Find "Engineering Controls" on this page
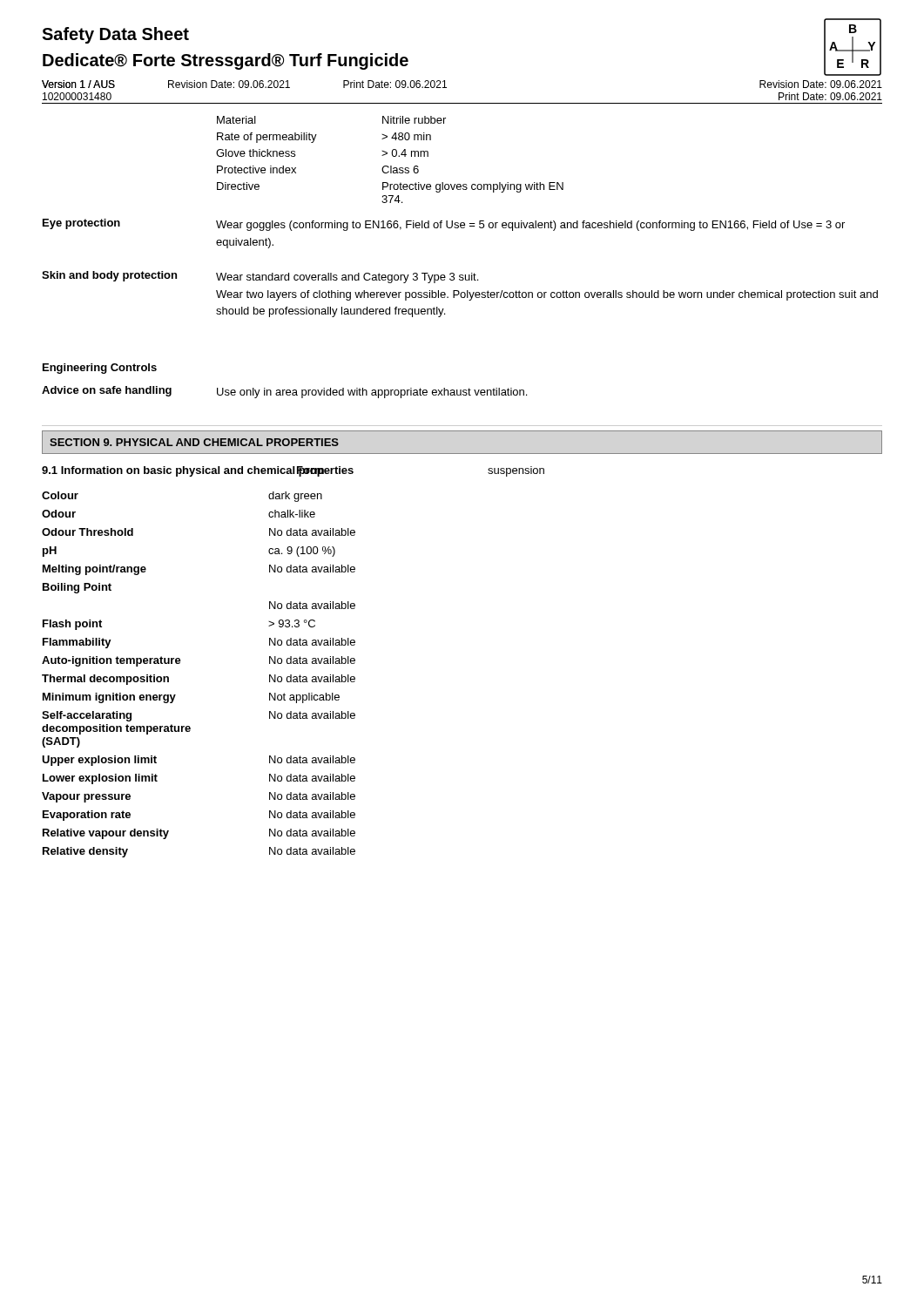The height and width of the screenshot is (1307, 924). coord(99,367)
